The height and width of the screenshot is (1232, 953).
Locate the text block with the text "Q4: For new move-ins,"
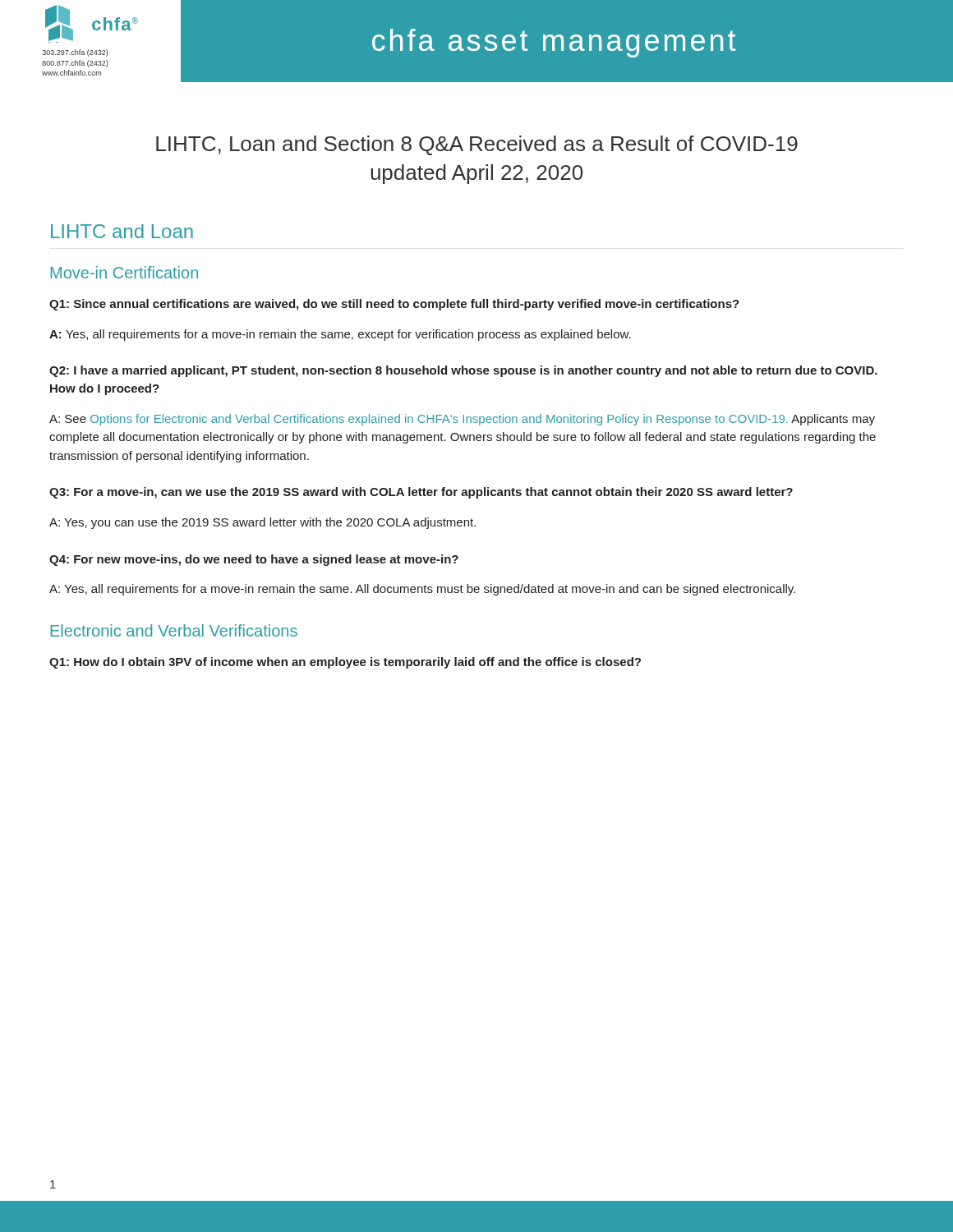[x=254, y=560]
